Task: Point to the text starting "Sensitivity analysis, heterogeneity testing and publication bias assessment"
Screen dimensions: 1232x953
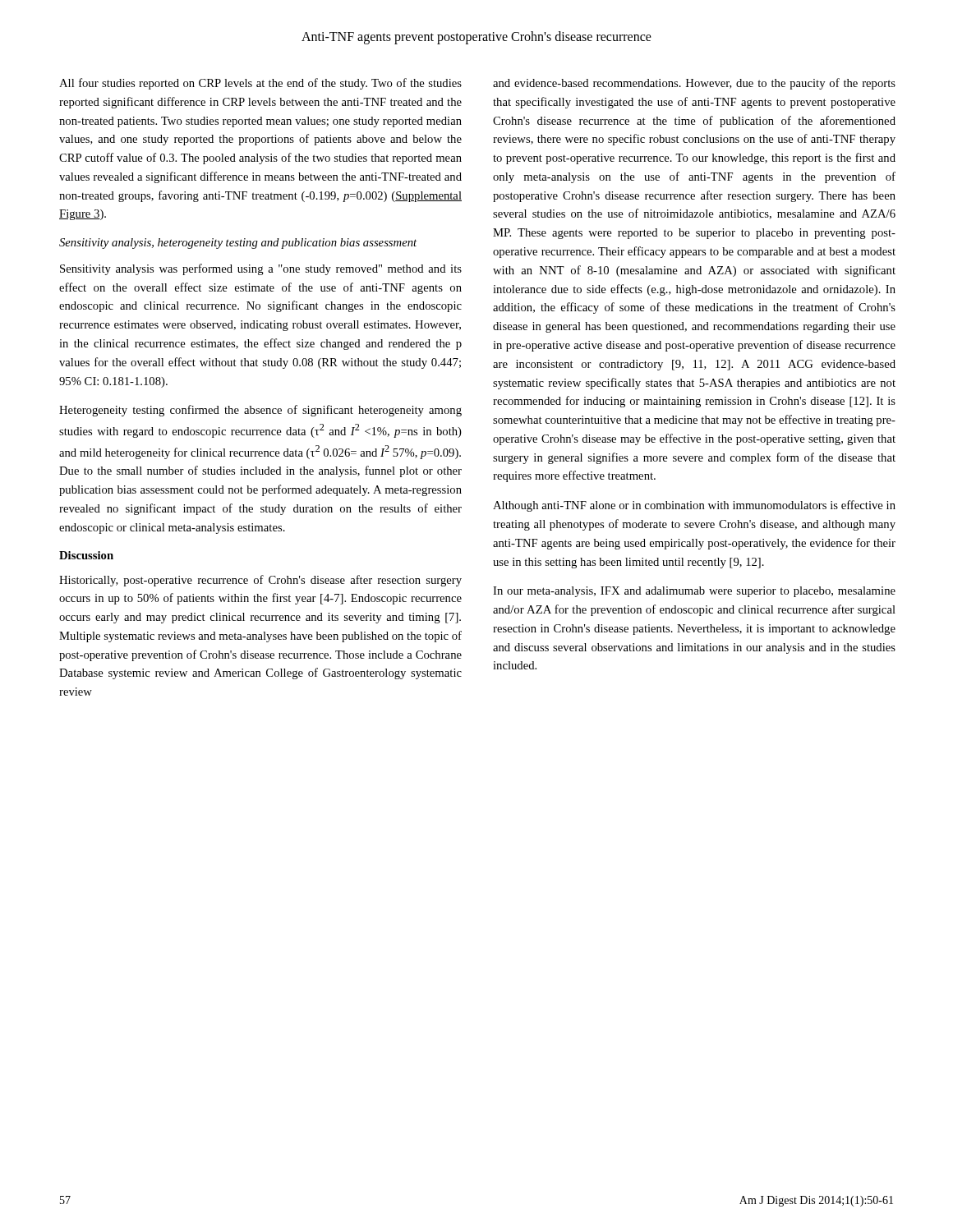Action: click(238, 243)
